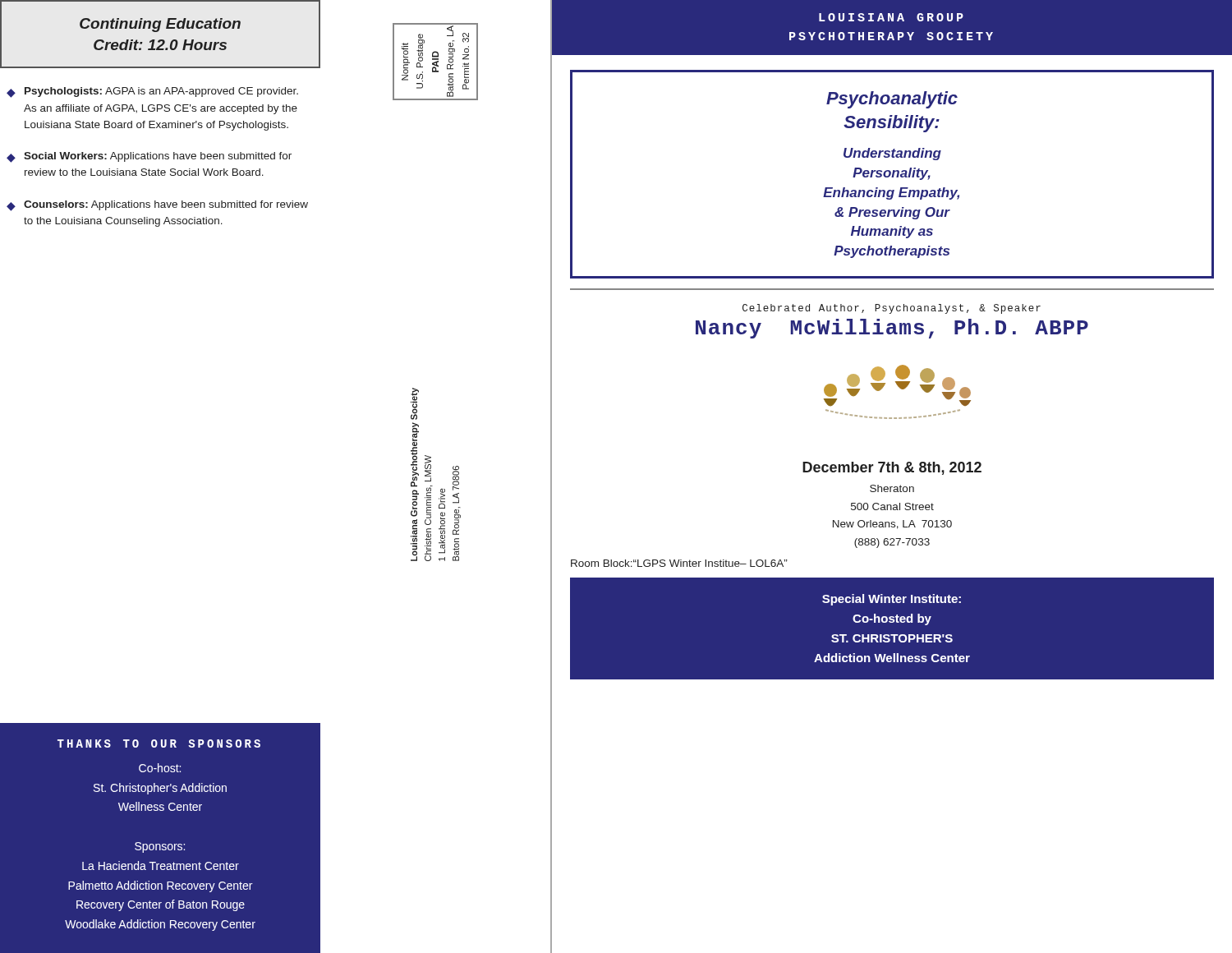This screenshot has height=953, width=1232.
Task: Point to the text block starting "Nancy McWilliams, Ph.D. ABPP"
Action: point(892,329)
